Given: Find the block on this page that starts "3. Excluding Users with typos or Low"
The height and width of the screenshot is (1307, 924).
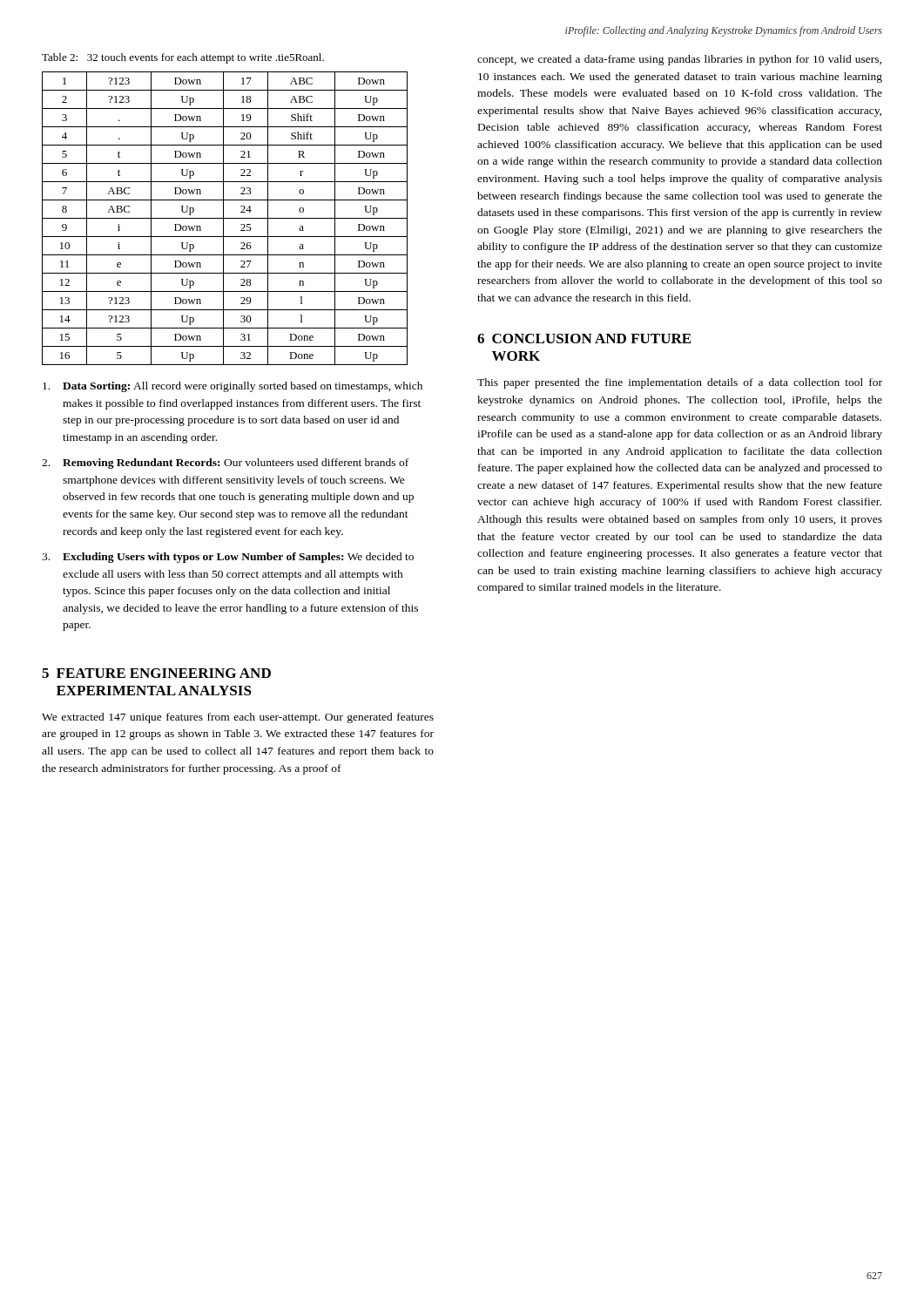Looking at the screenshot, I should pyautogui.click(x=238, y=591).
